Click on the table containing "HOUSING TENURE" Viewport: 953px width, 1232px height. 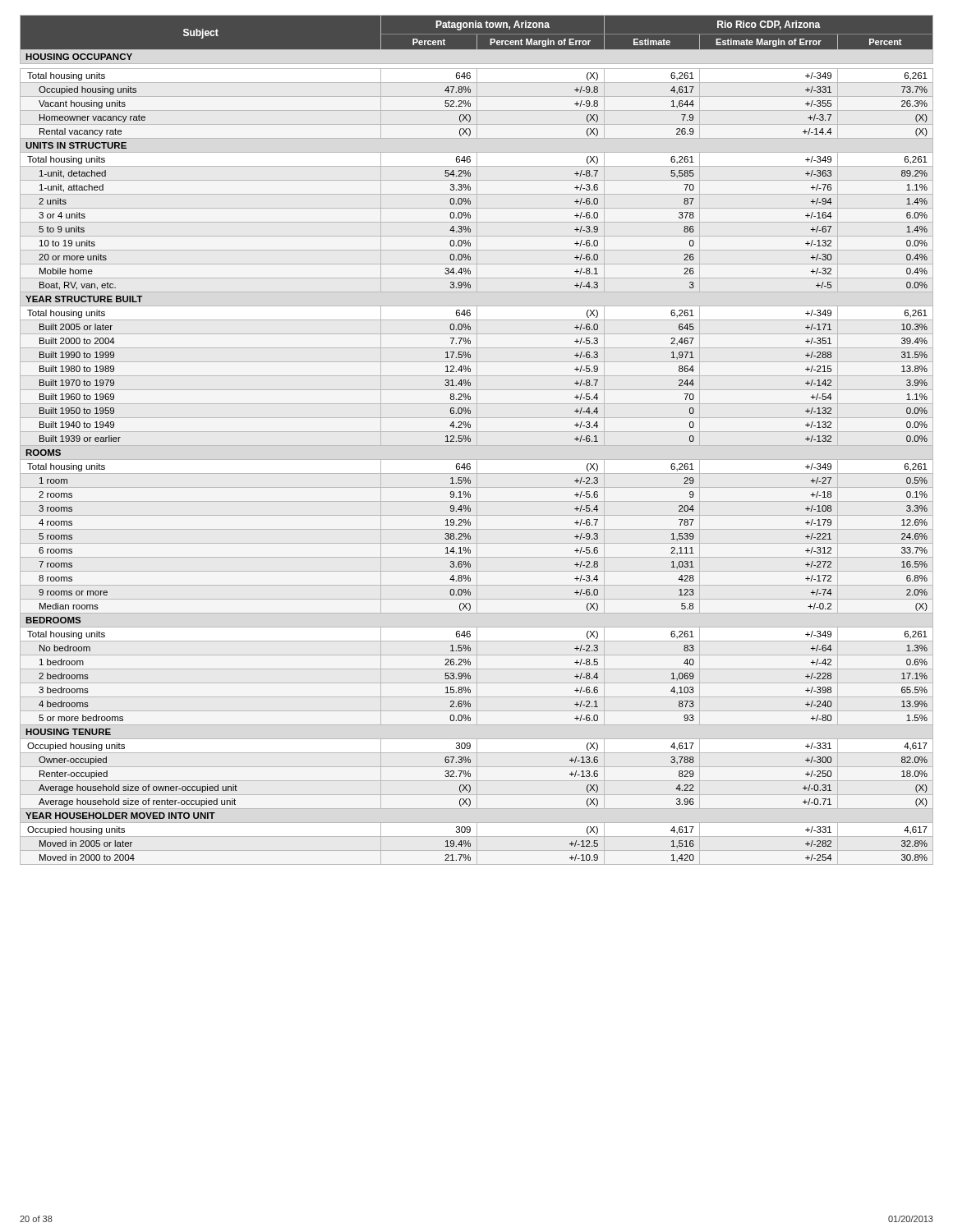(476, 440)
